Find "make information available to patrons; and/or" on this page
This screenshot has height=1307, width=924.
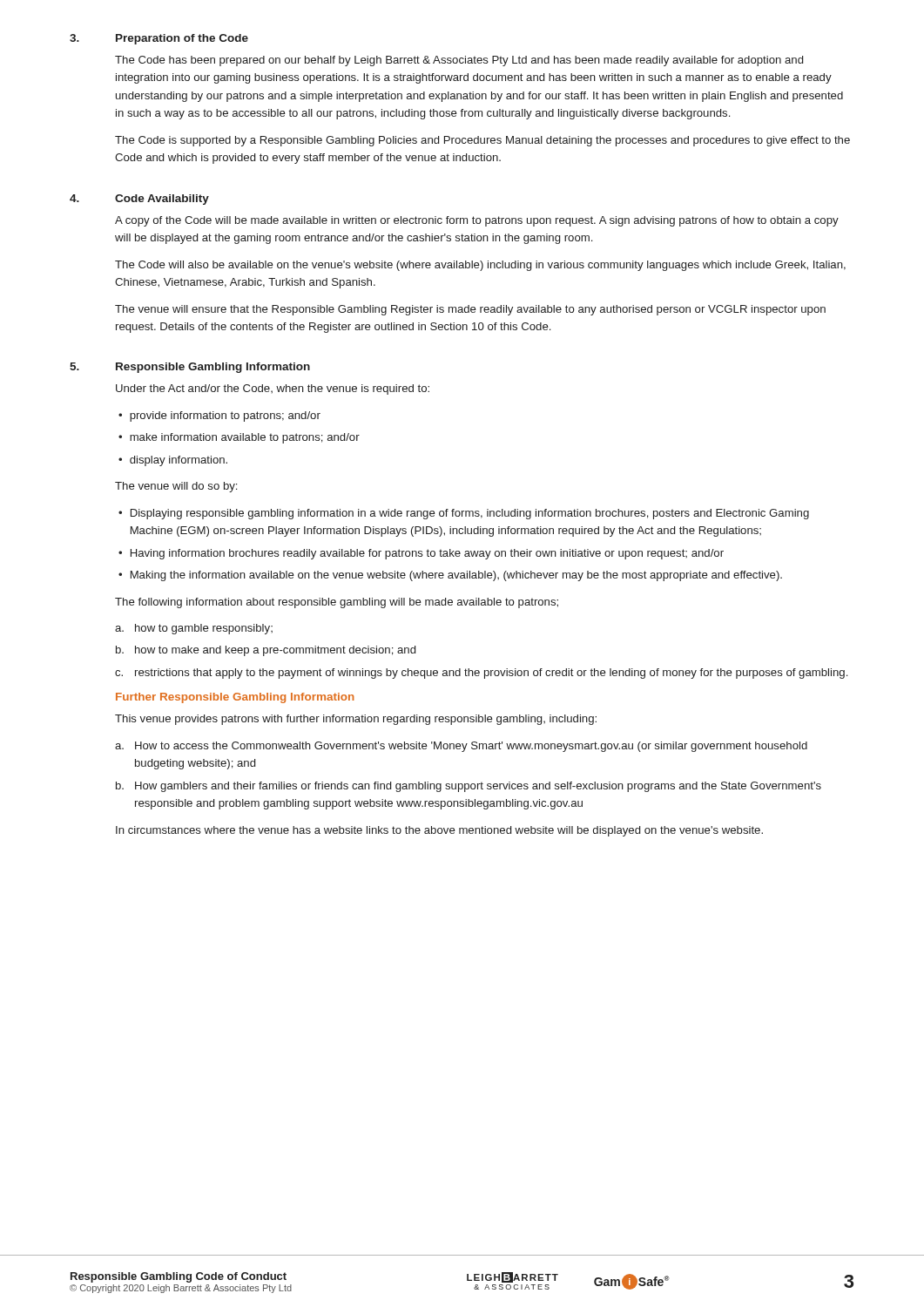coord(244,437)
